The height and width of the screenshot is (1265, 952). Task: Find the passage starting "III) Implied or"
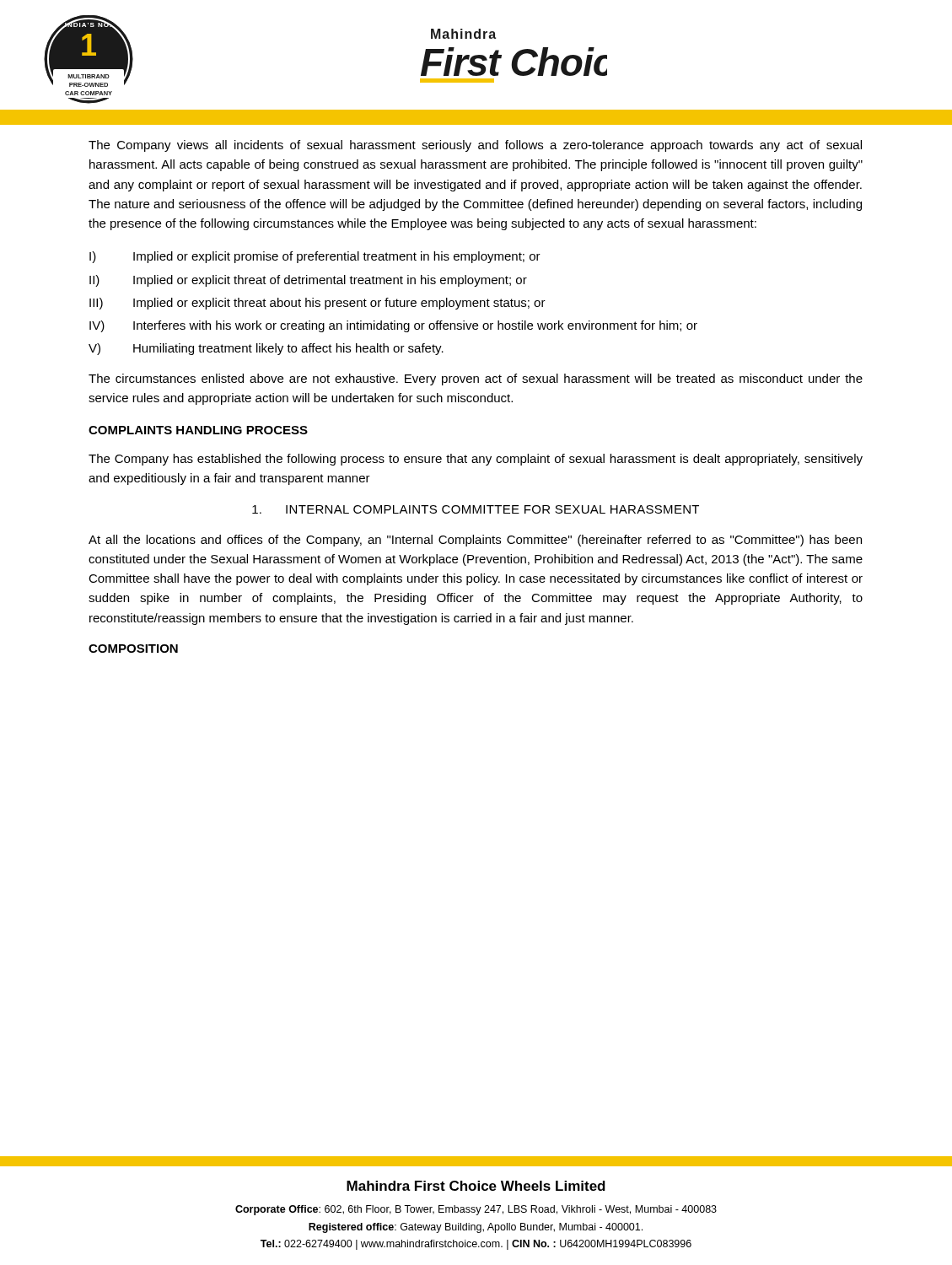tap(476, 302)
